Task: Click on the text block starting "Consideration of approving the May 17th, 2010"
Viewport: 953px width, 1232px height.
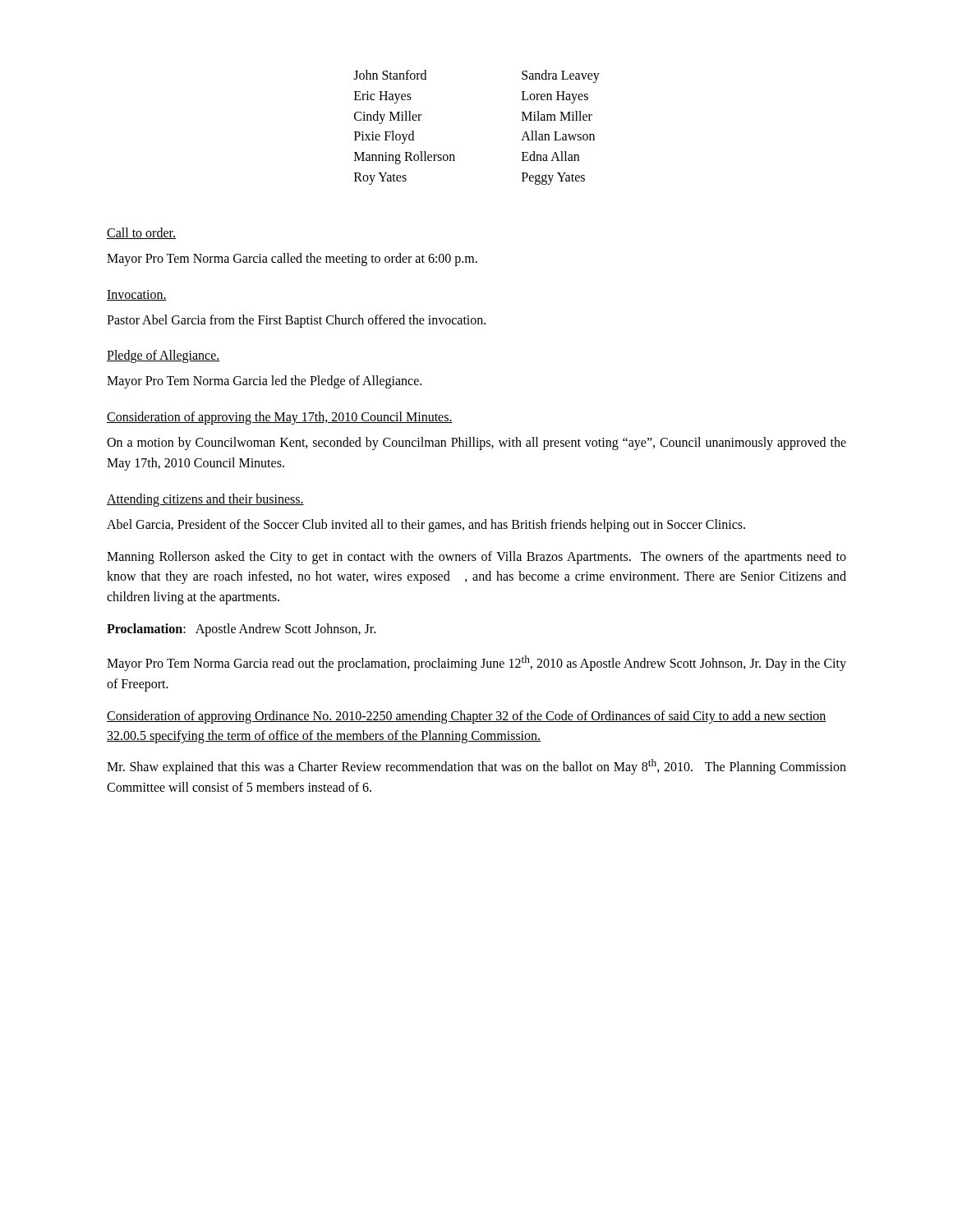Action: click(x=280, y=417)
